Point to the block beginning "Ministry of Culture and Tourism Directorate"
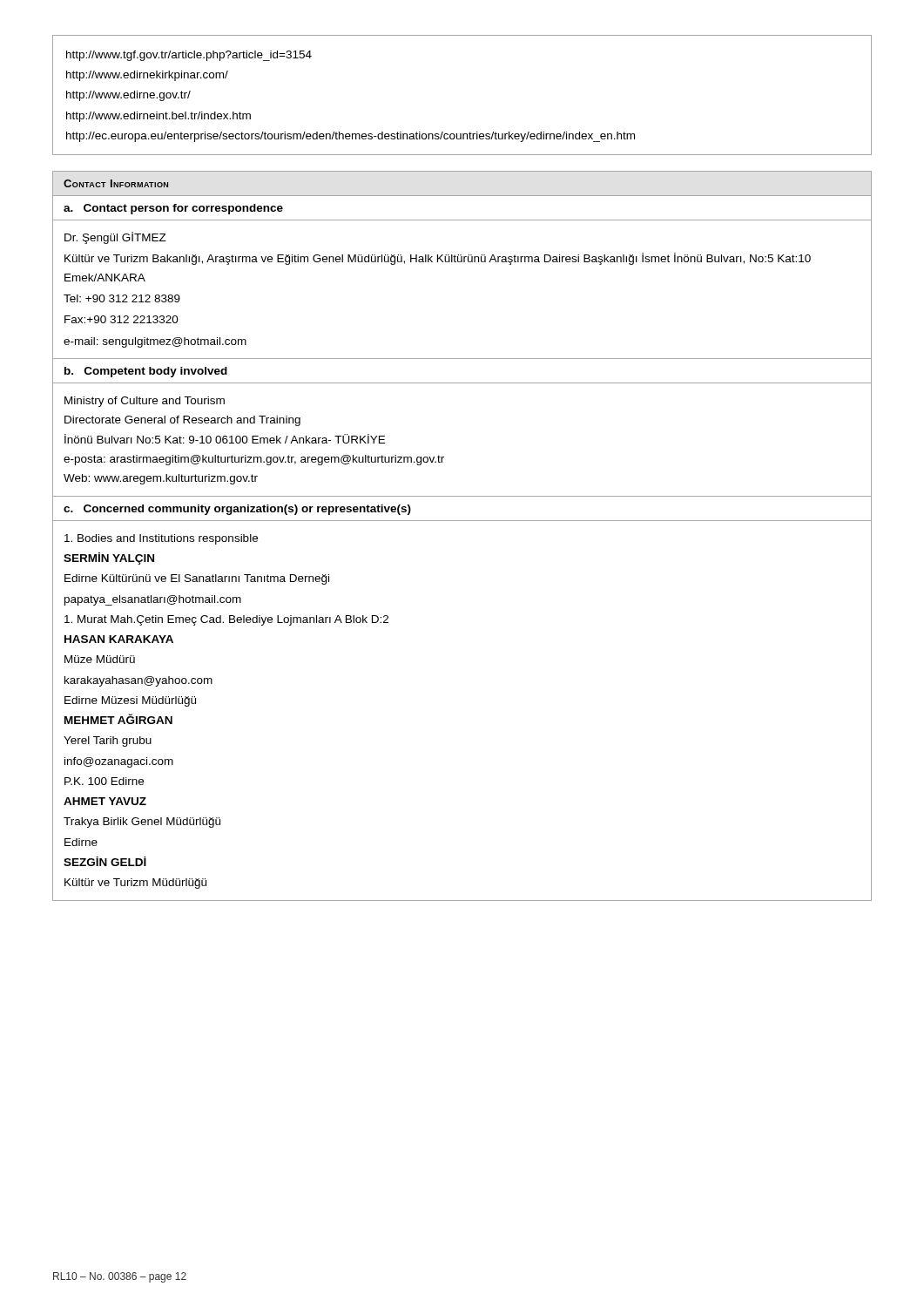The image size is (924, 1307). coord(145,402)
